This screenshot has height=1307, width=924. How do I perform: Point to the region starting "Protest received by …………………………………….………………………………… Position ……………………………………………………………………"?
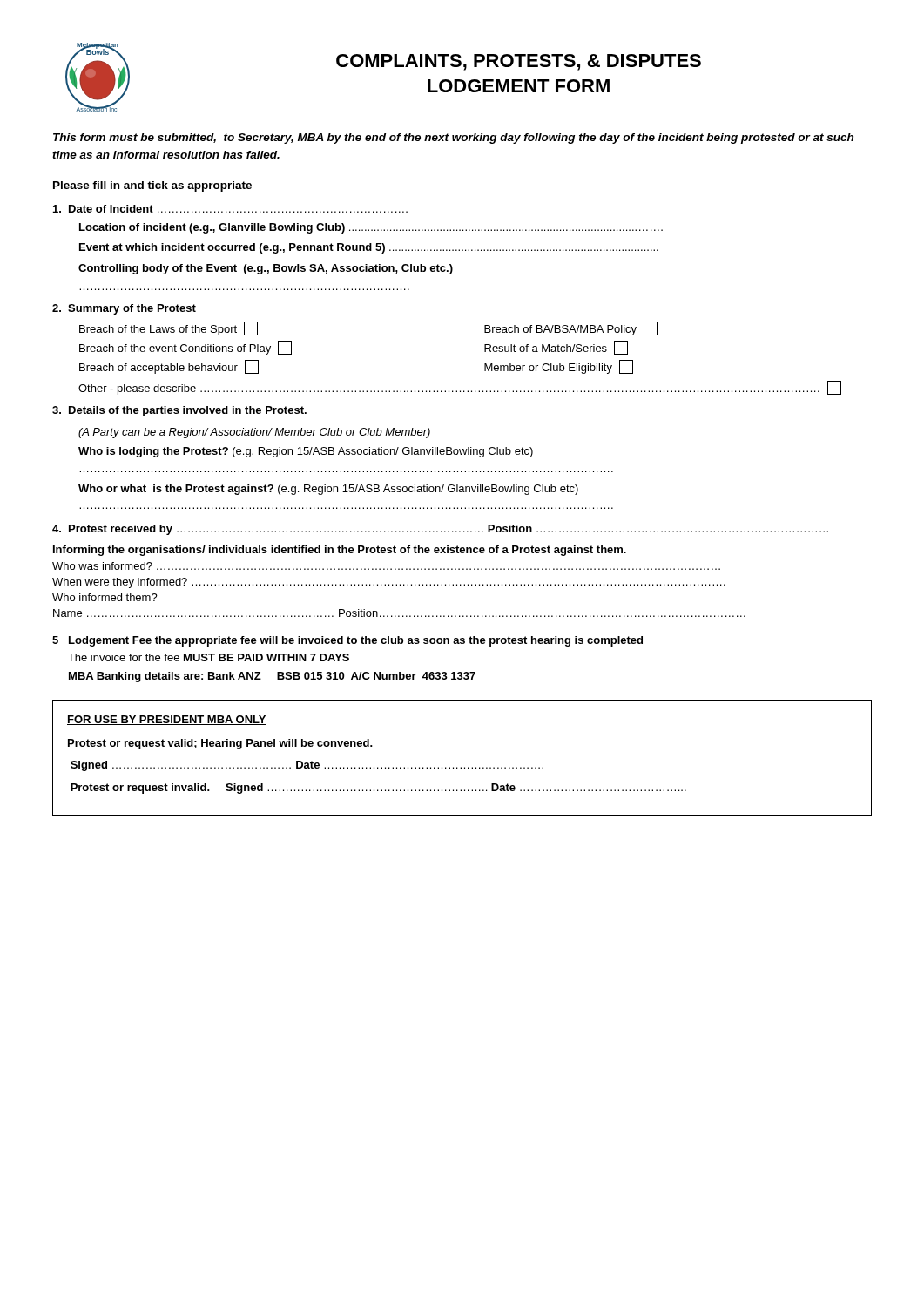point(441,528)
